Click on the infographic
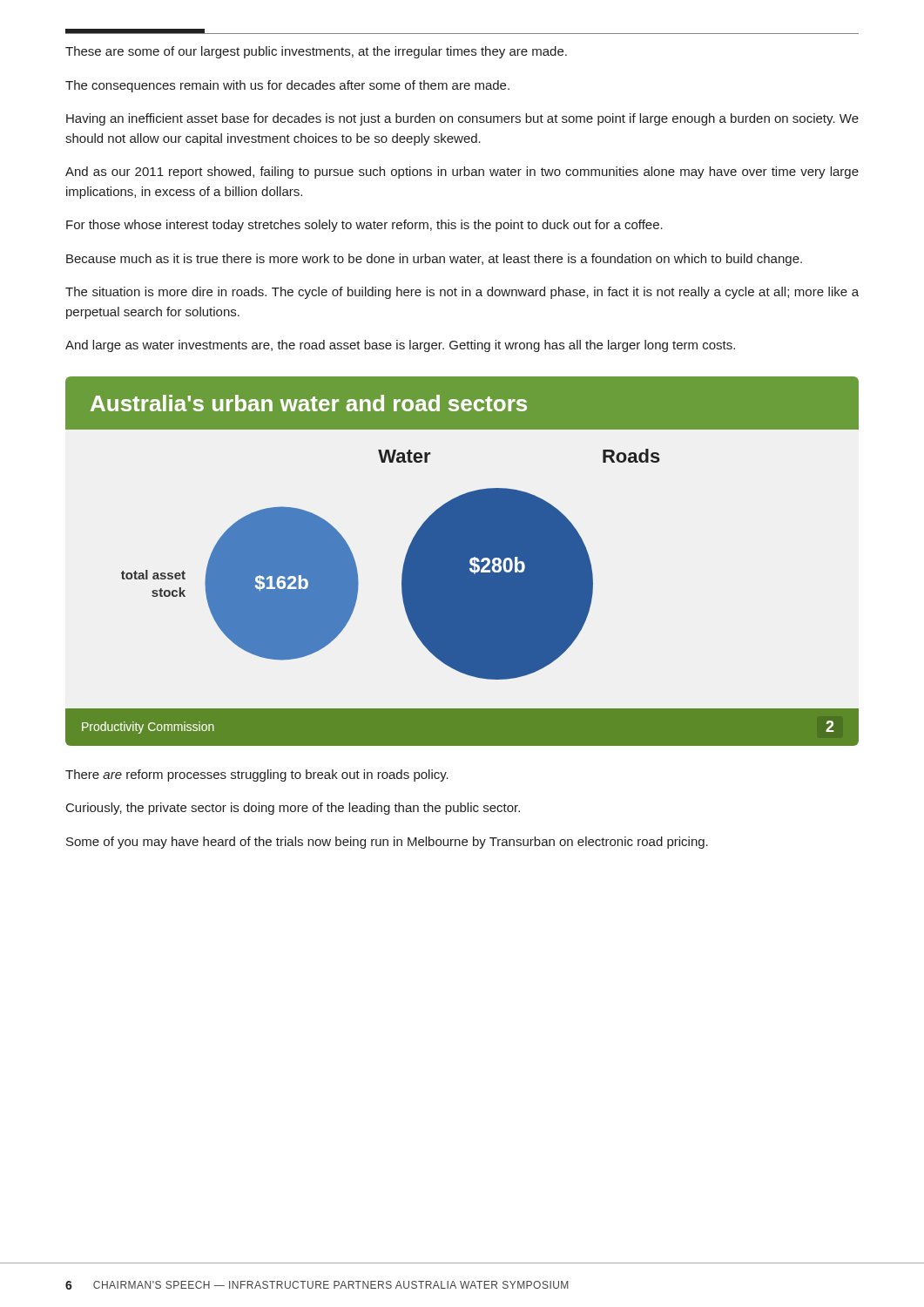 462,561
